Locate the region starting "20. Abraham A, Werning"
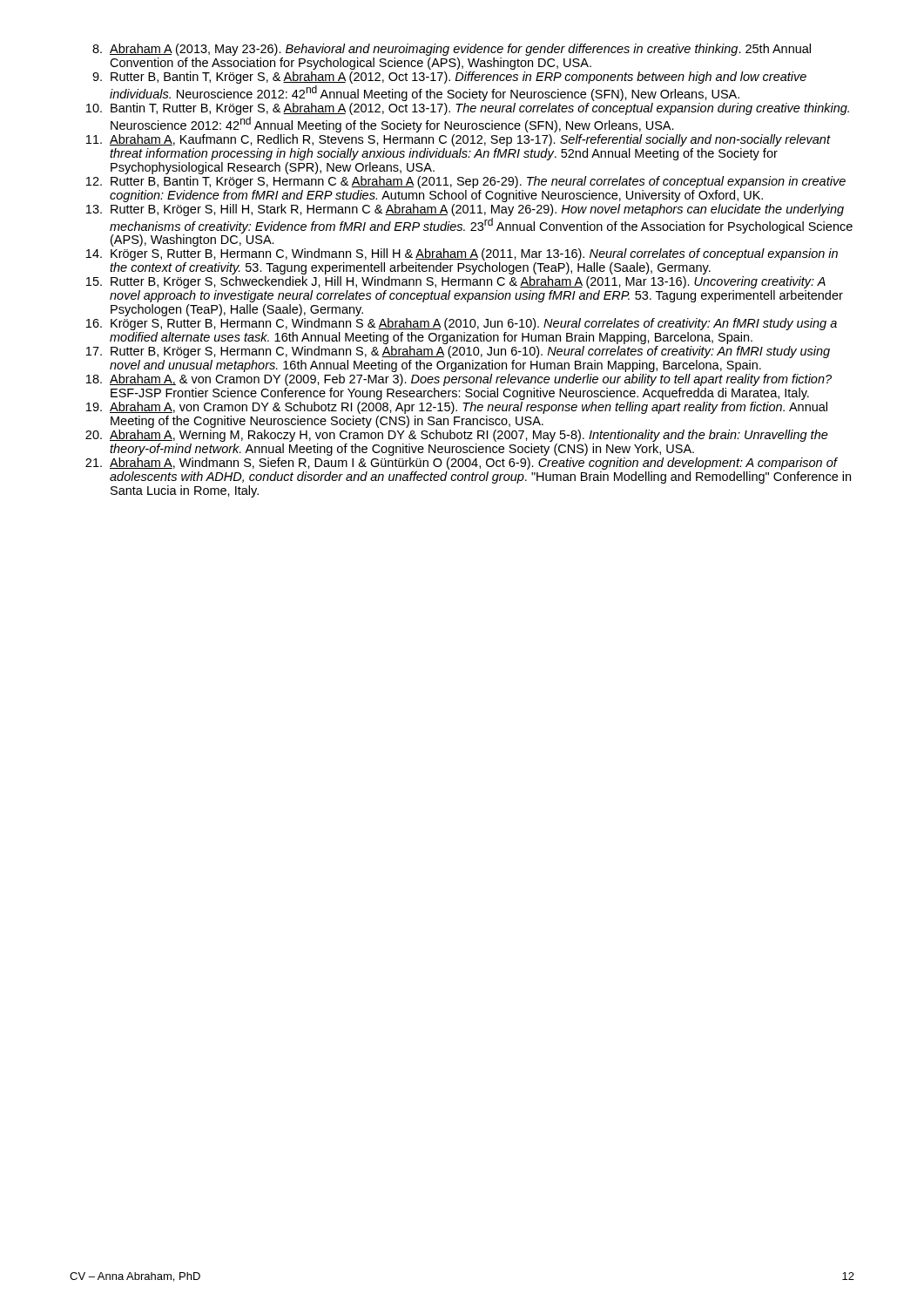924x1307 pixels. (462, 442)
